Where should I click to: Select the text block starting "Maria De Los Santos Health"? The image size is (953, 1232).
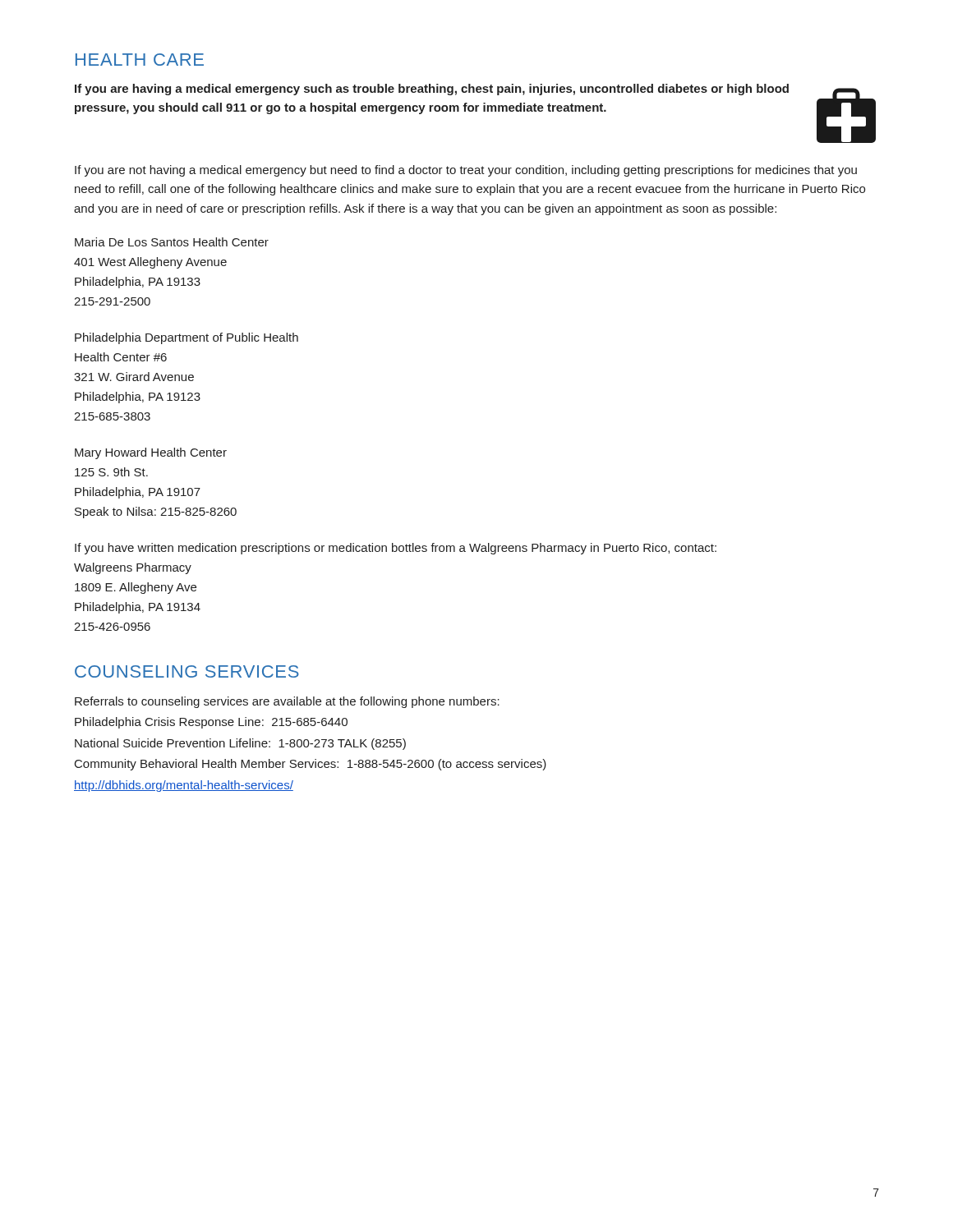(171, 271)
